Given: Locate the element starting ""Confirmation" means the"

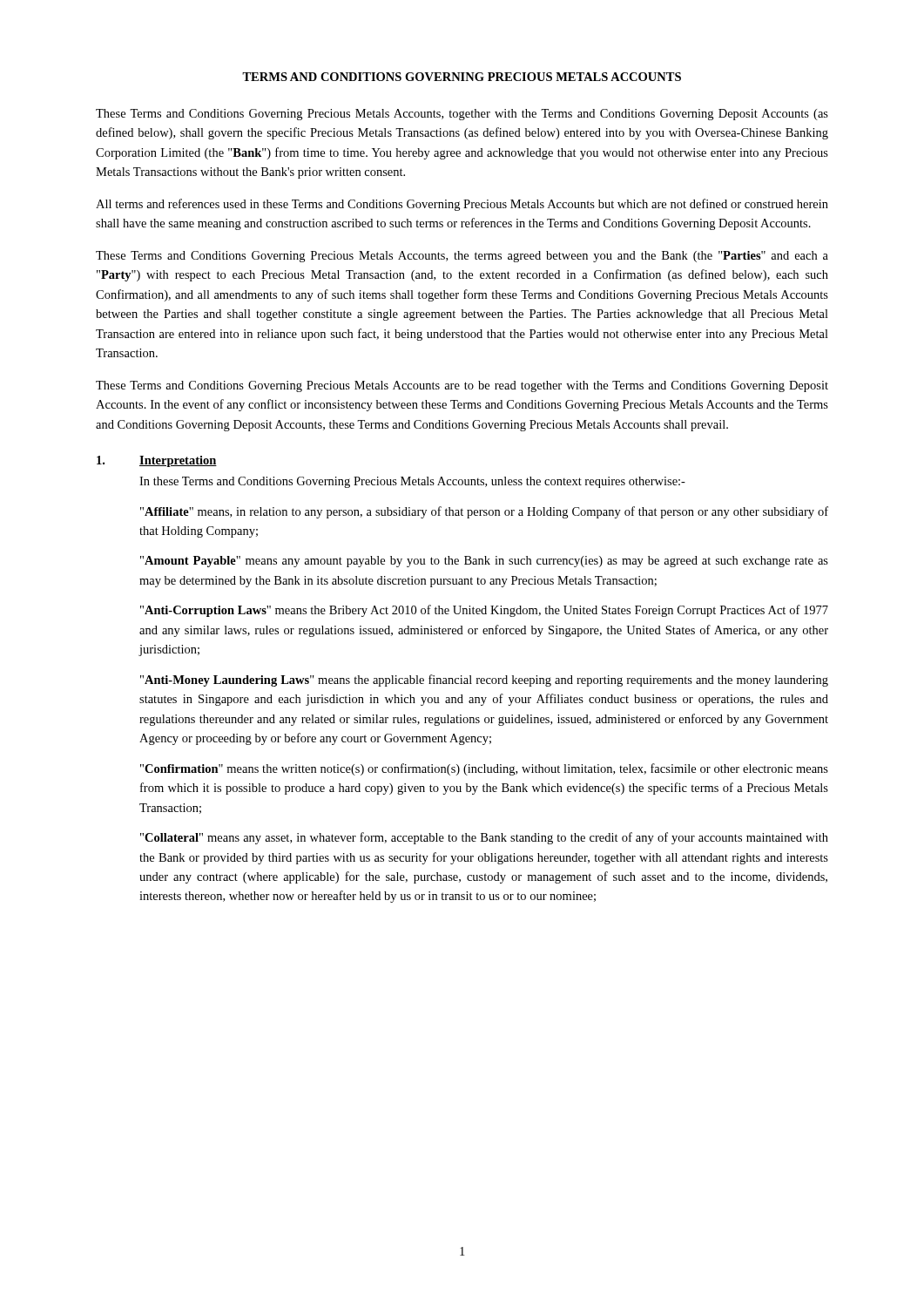Looking at the screenshot, I should 484,788.
